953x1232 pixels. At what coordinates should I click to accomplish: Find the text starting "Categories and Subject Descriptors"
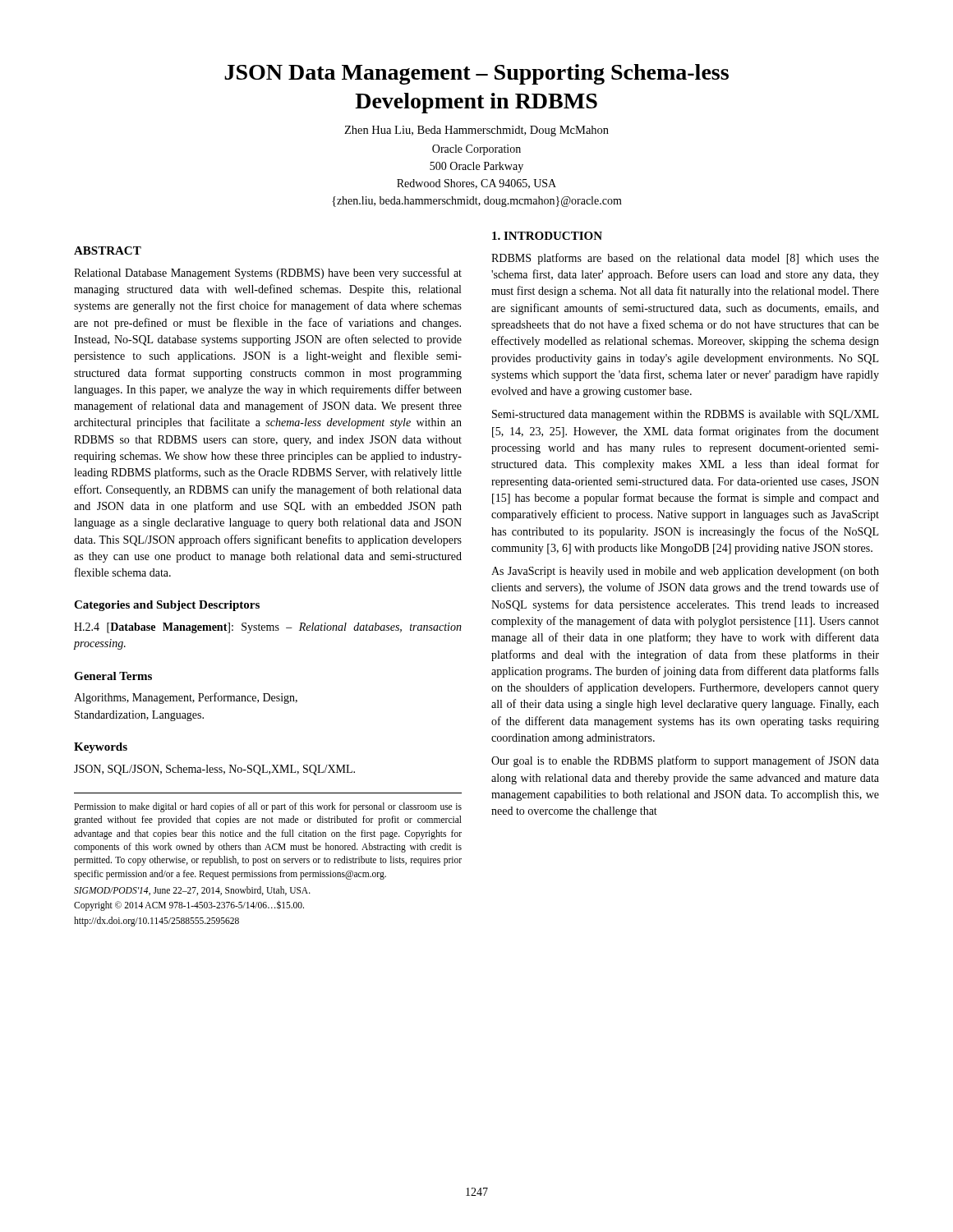click(x=167, y=605)
